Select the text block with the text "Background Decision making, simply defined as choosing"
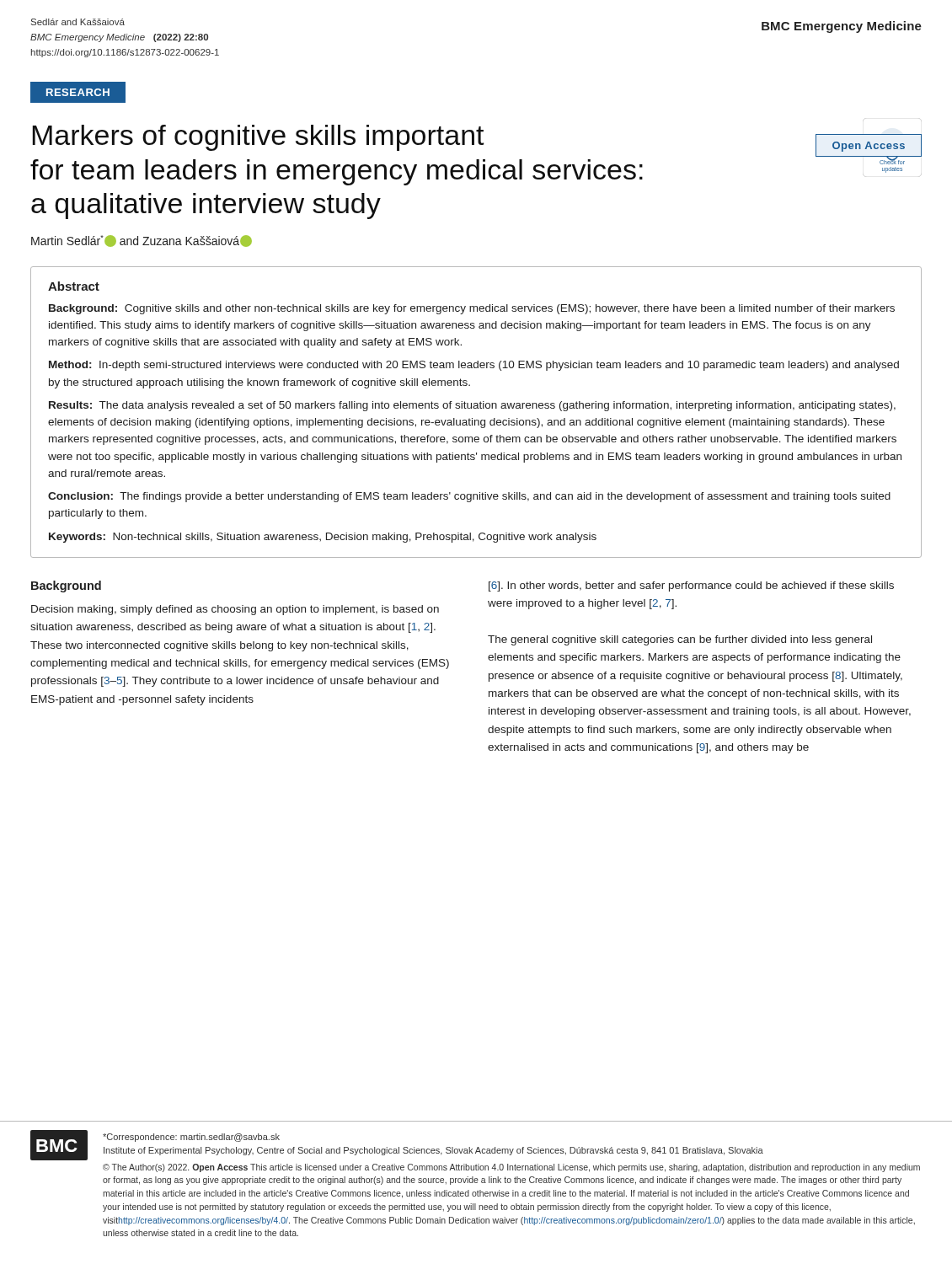The width and height of the screenshot is (952, 1264). pyautogui.click(x=247, y=641)
